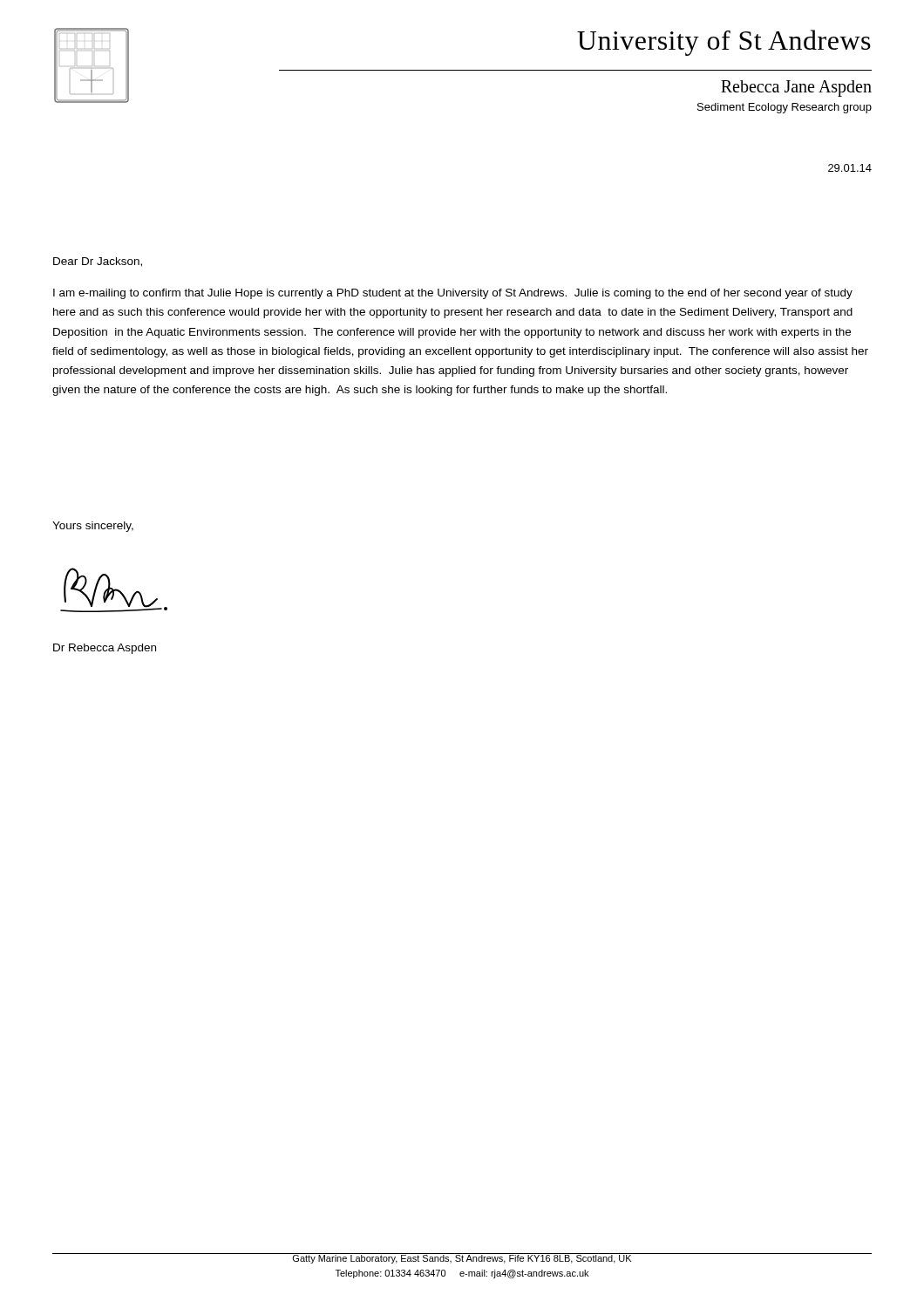Click on the logo
Viewport: 924px width, 1308px height.
92,65
